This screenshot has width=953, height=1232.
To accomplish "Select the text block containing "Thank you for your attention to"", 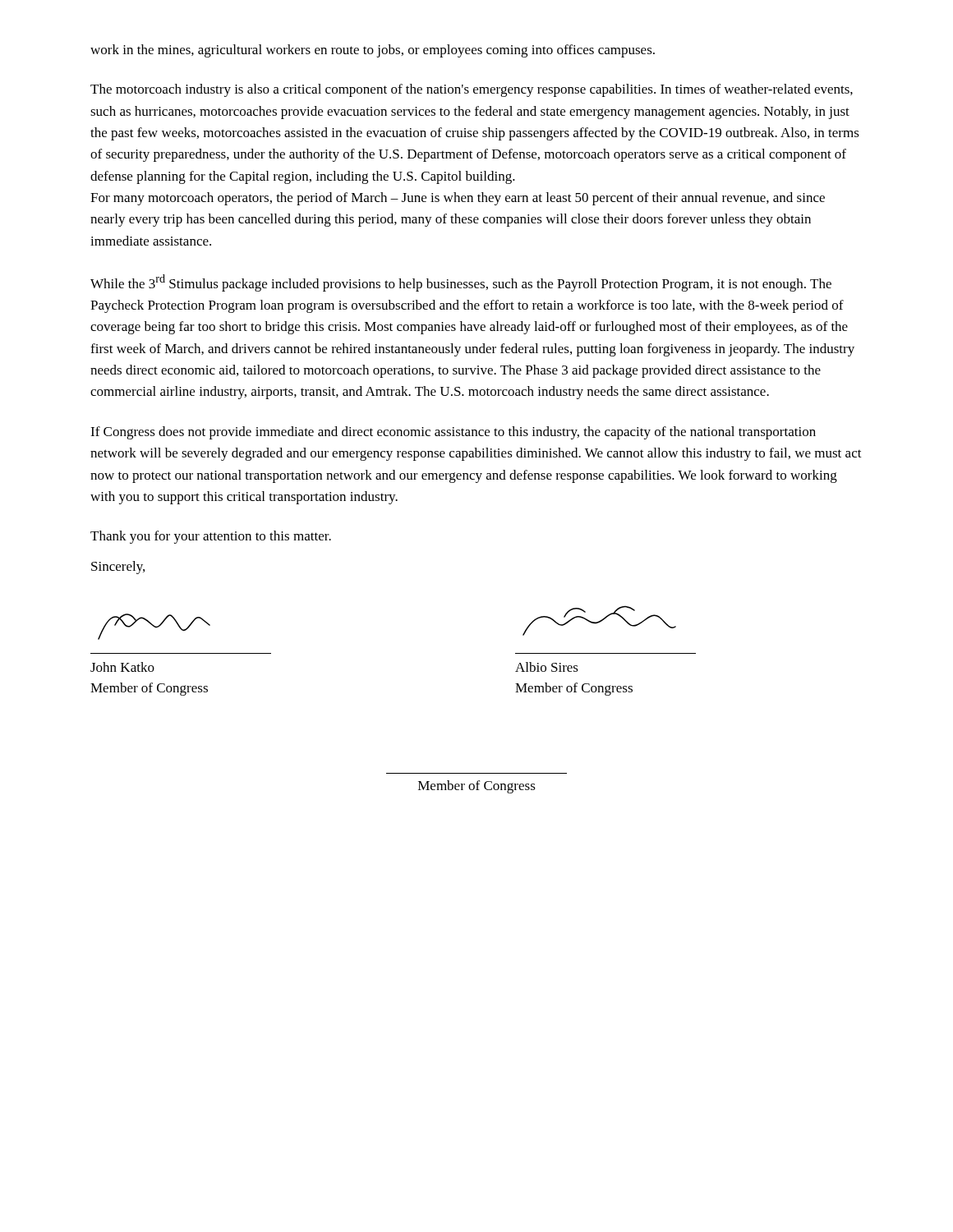I will [x=211, y=536].
